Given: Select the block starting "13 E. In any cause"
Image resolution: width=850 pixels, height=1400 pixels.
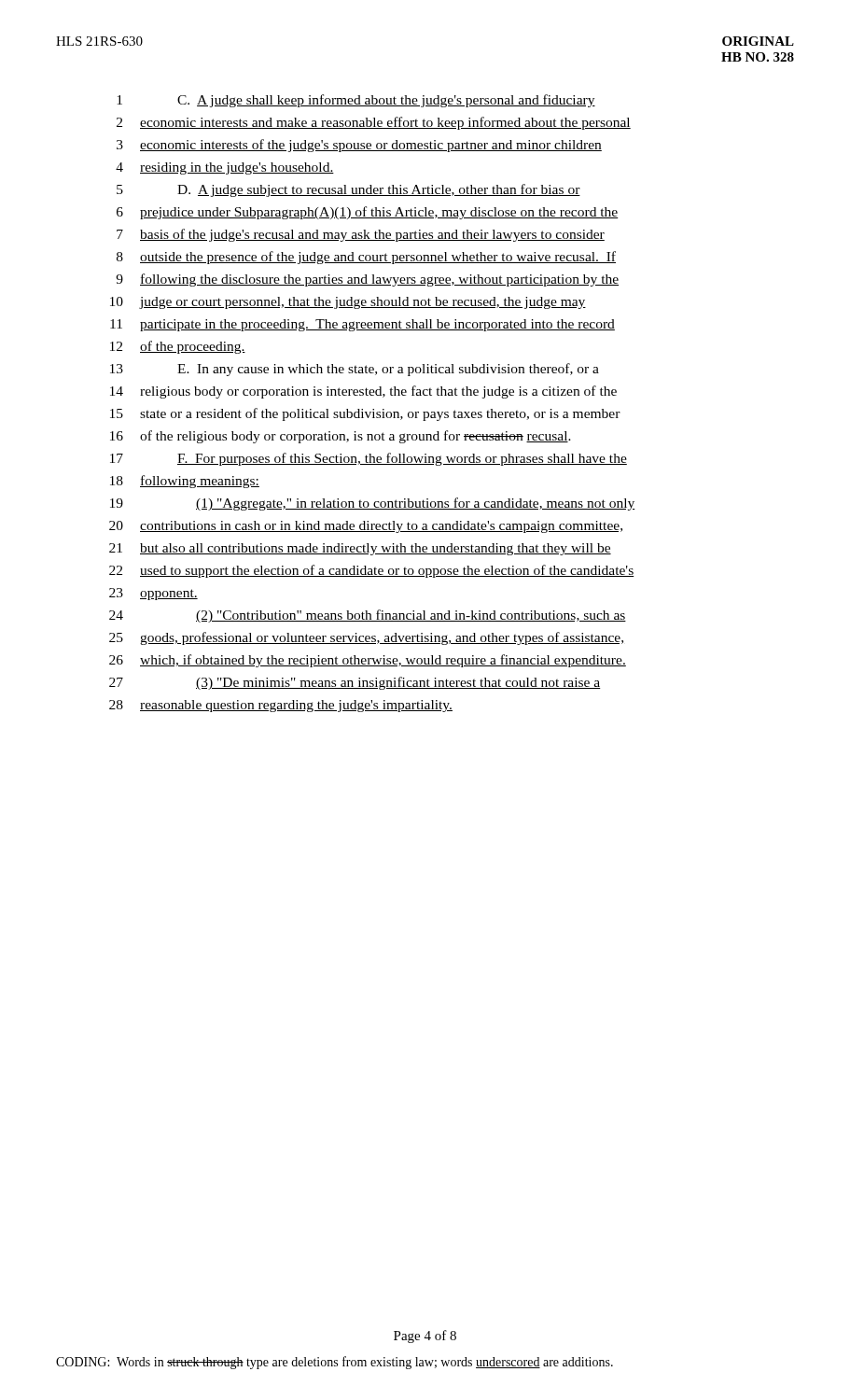Looking at the screenshot, I should click(425, 369).
